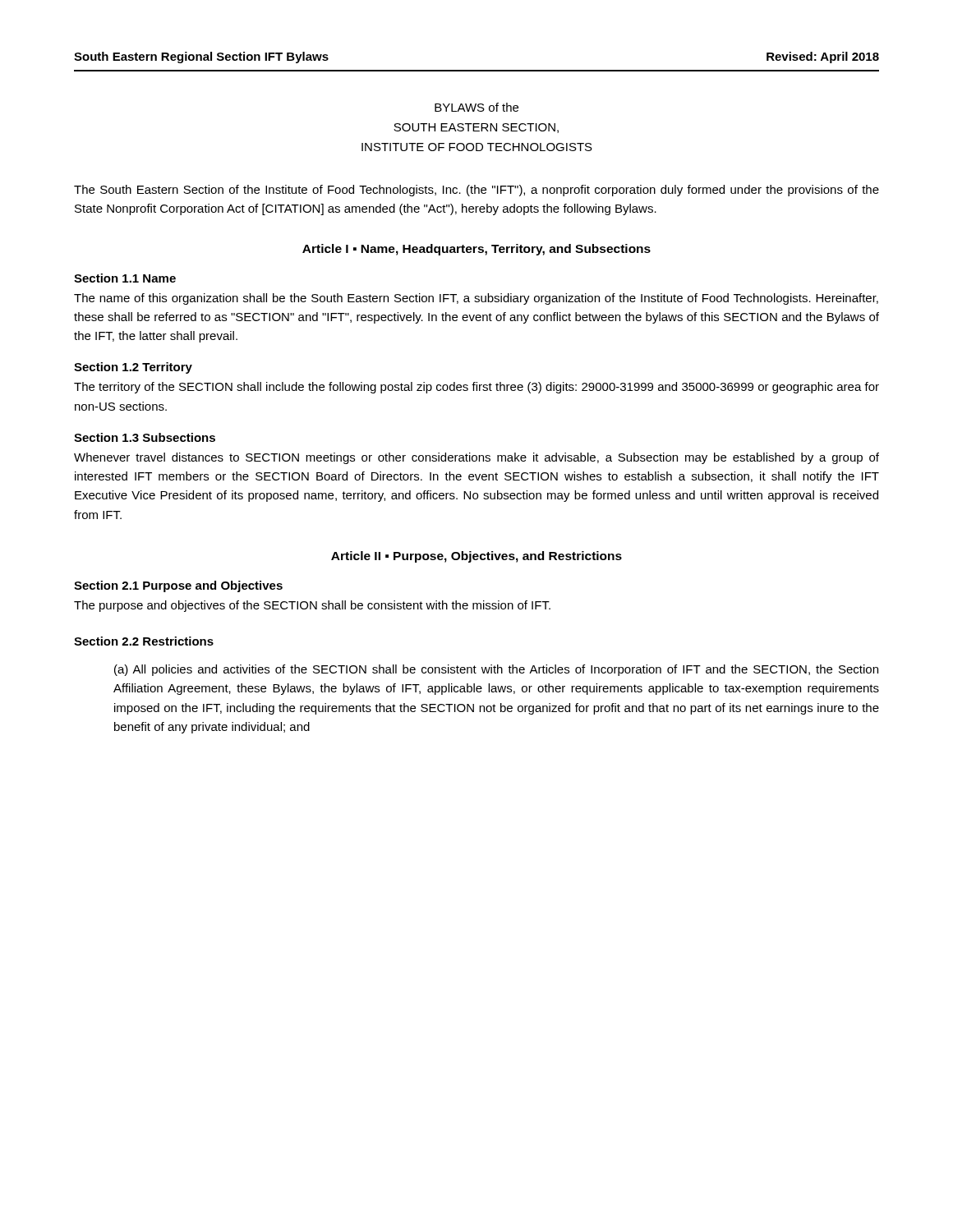Find the element starting "Article I ▪"
This screenshot has width=953, height=1232.
476,248
